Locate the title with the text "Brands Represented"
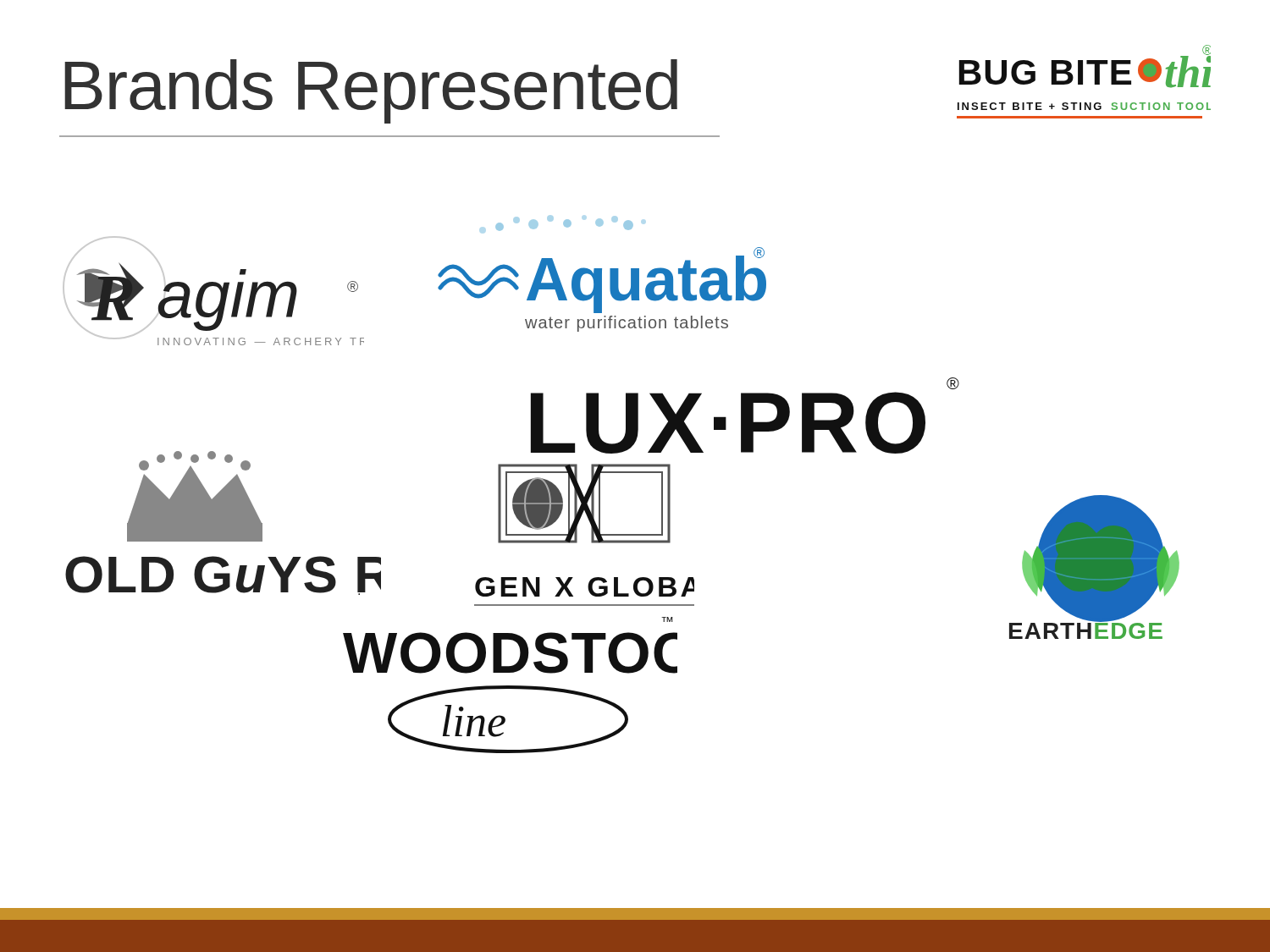The image size is (1270, 952). [390, 94]
